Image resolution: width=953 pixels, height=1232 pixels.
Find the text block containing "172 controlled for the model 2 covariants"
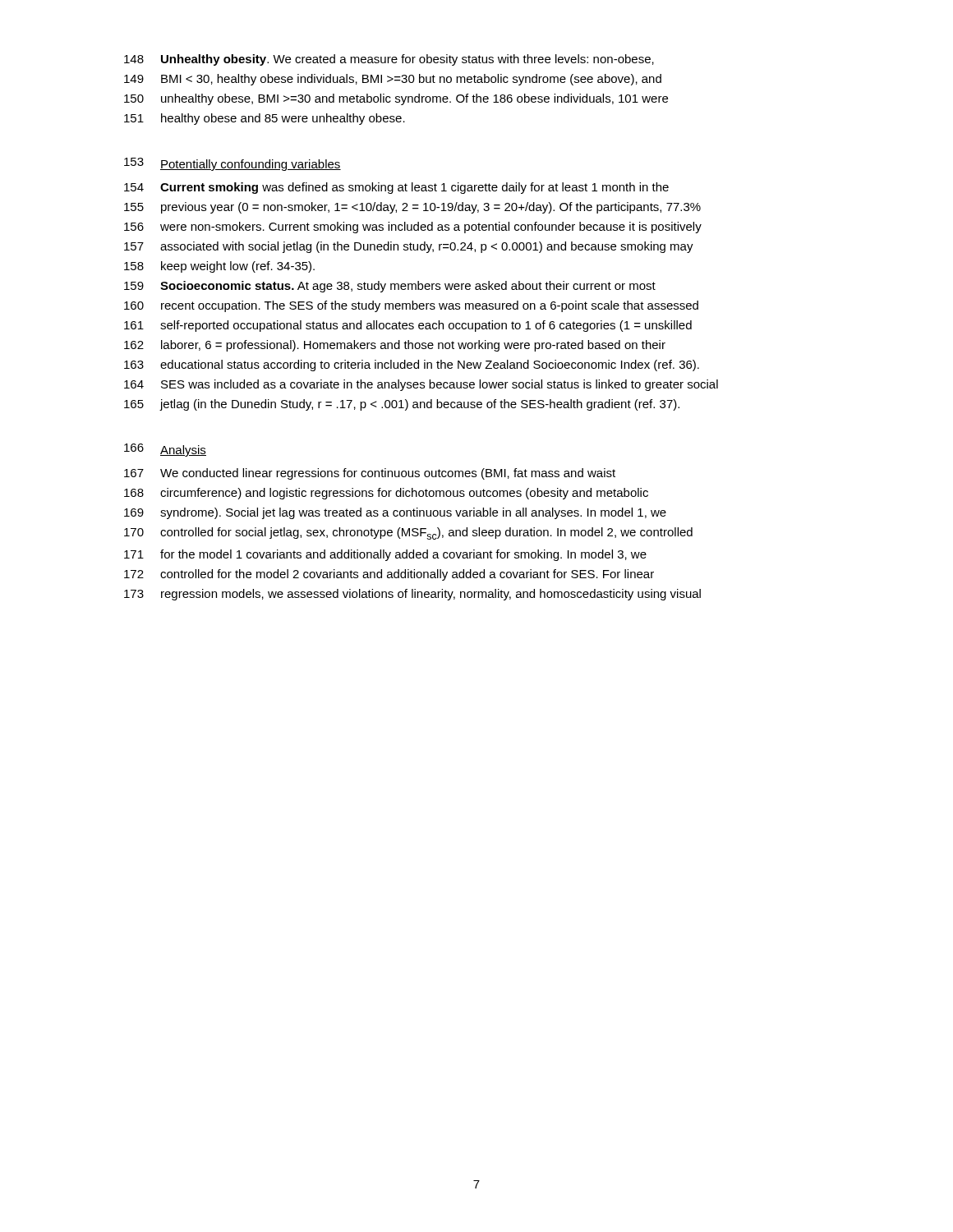(476, 574)
